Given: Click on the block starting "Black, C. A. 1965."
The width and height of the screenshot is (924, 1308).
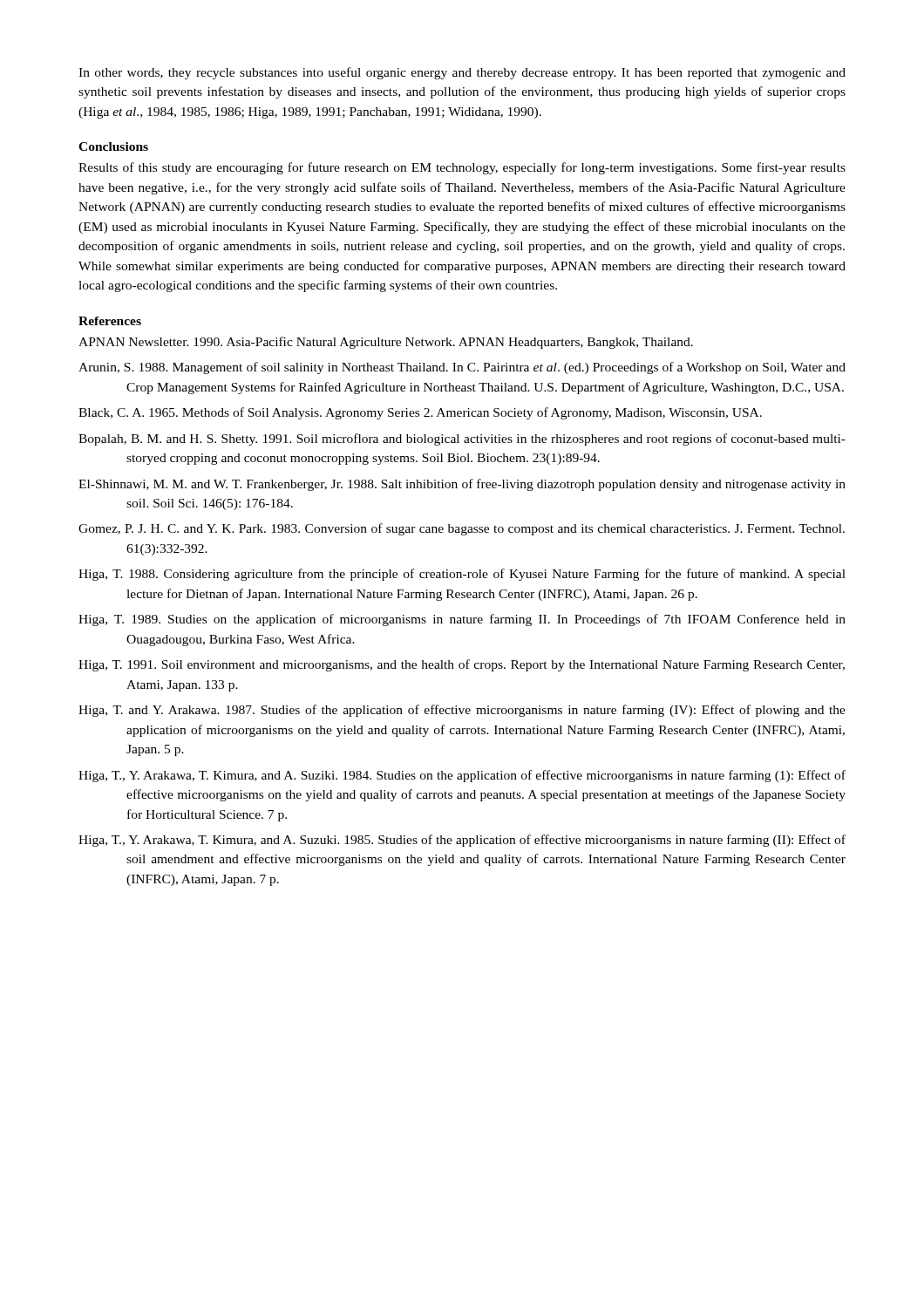Looking at the screenshot, I should point(420,412).
